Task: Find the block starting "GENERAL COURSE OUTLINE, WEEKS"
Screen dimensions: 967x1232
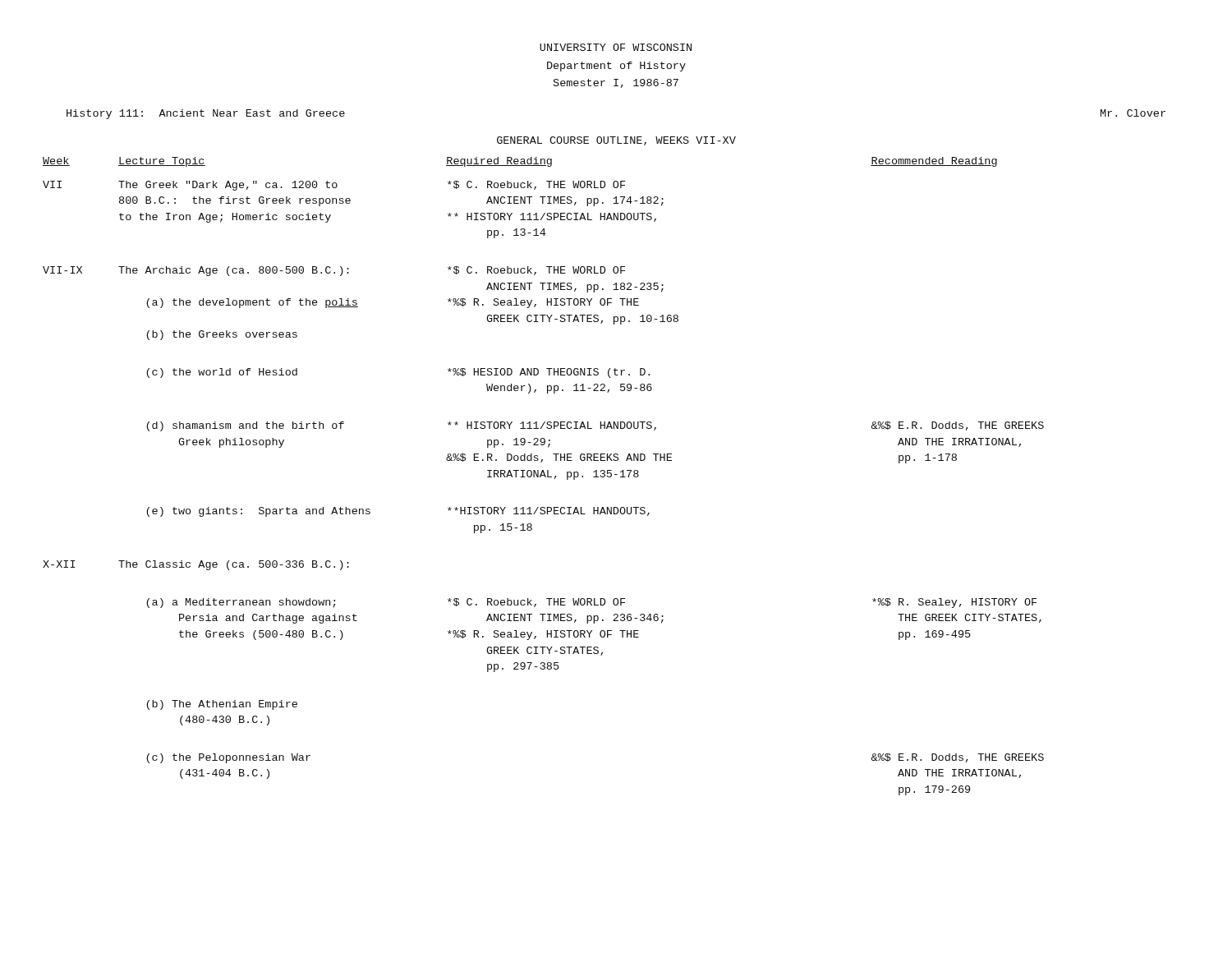Action: pos(616,141)
